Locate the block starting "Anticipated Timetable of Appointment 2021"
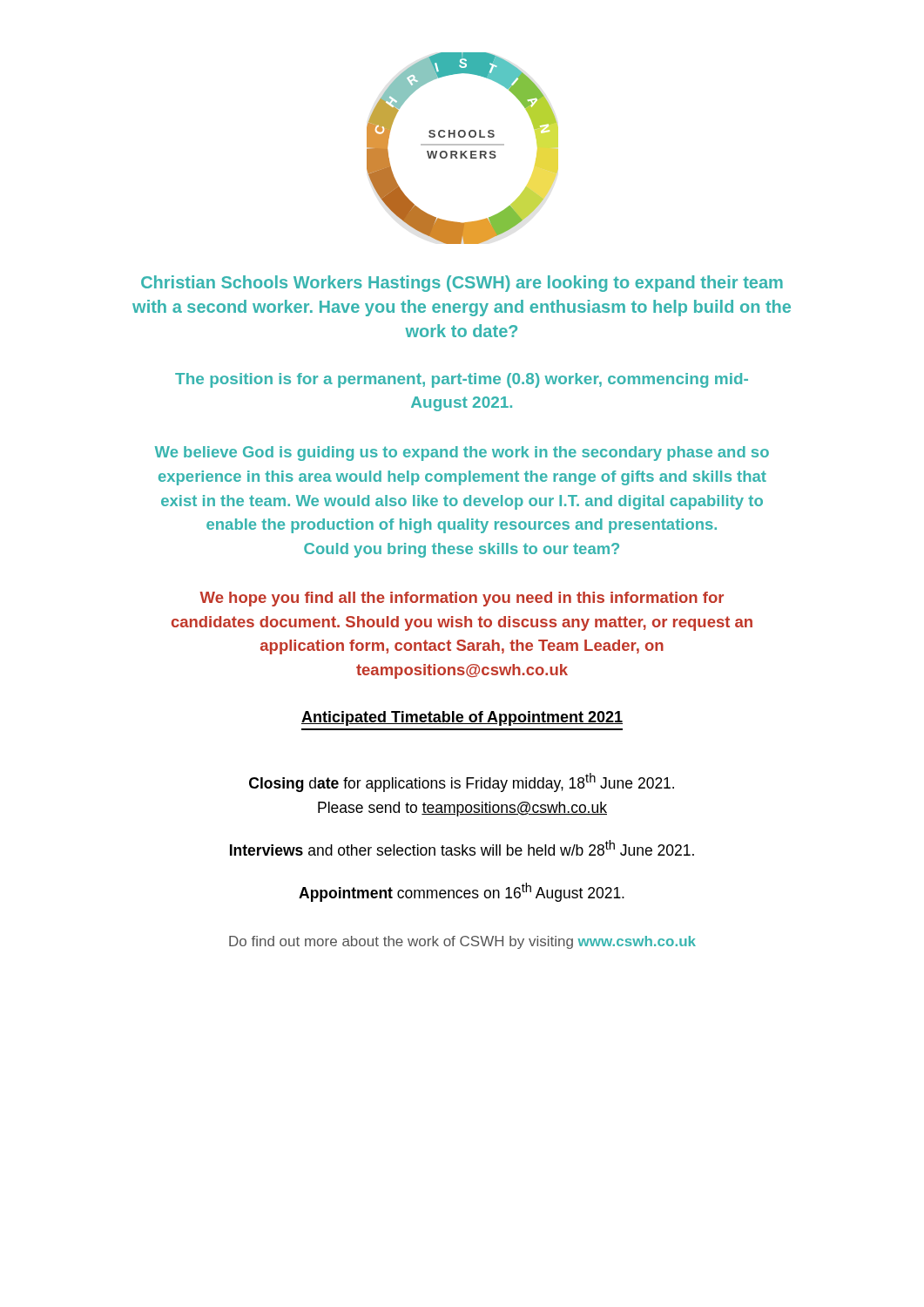 [462, 719]
